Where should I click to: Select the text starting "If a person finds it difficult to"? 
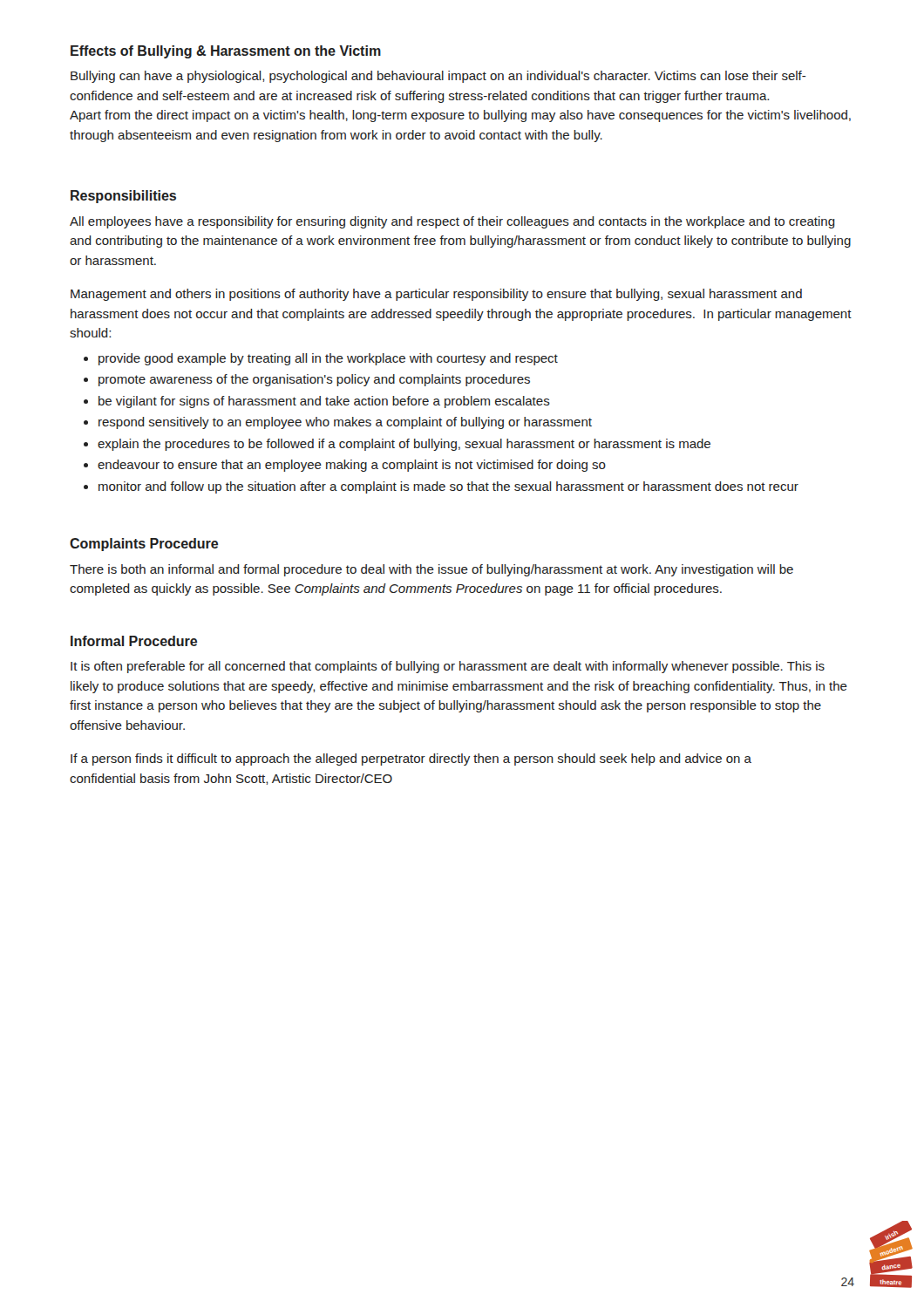411,768
